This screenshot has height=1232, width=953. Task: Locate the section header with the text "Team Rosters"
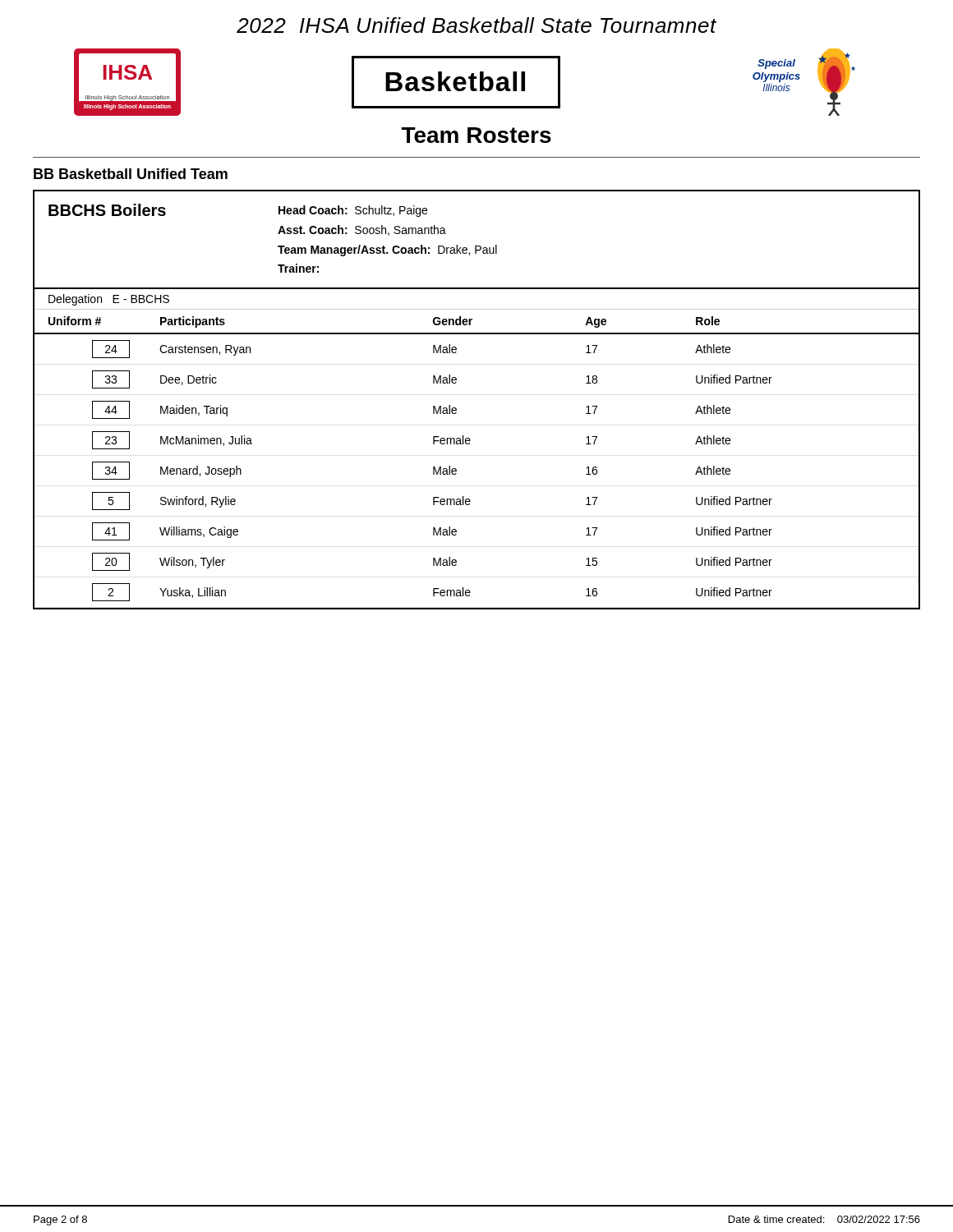tap(476, 135)
